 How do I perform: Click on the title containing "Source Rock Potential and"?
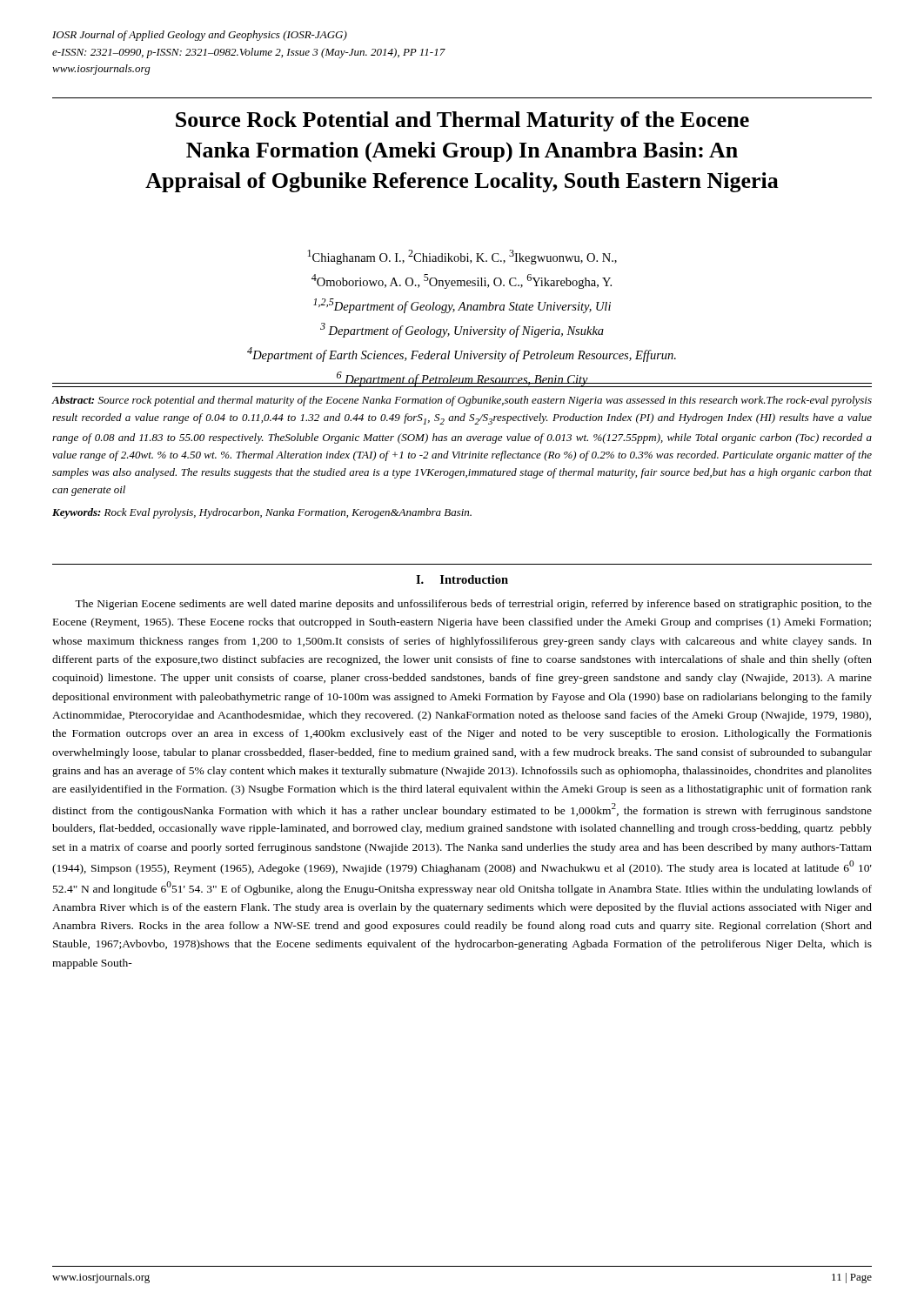click(462, 150)
